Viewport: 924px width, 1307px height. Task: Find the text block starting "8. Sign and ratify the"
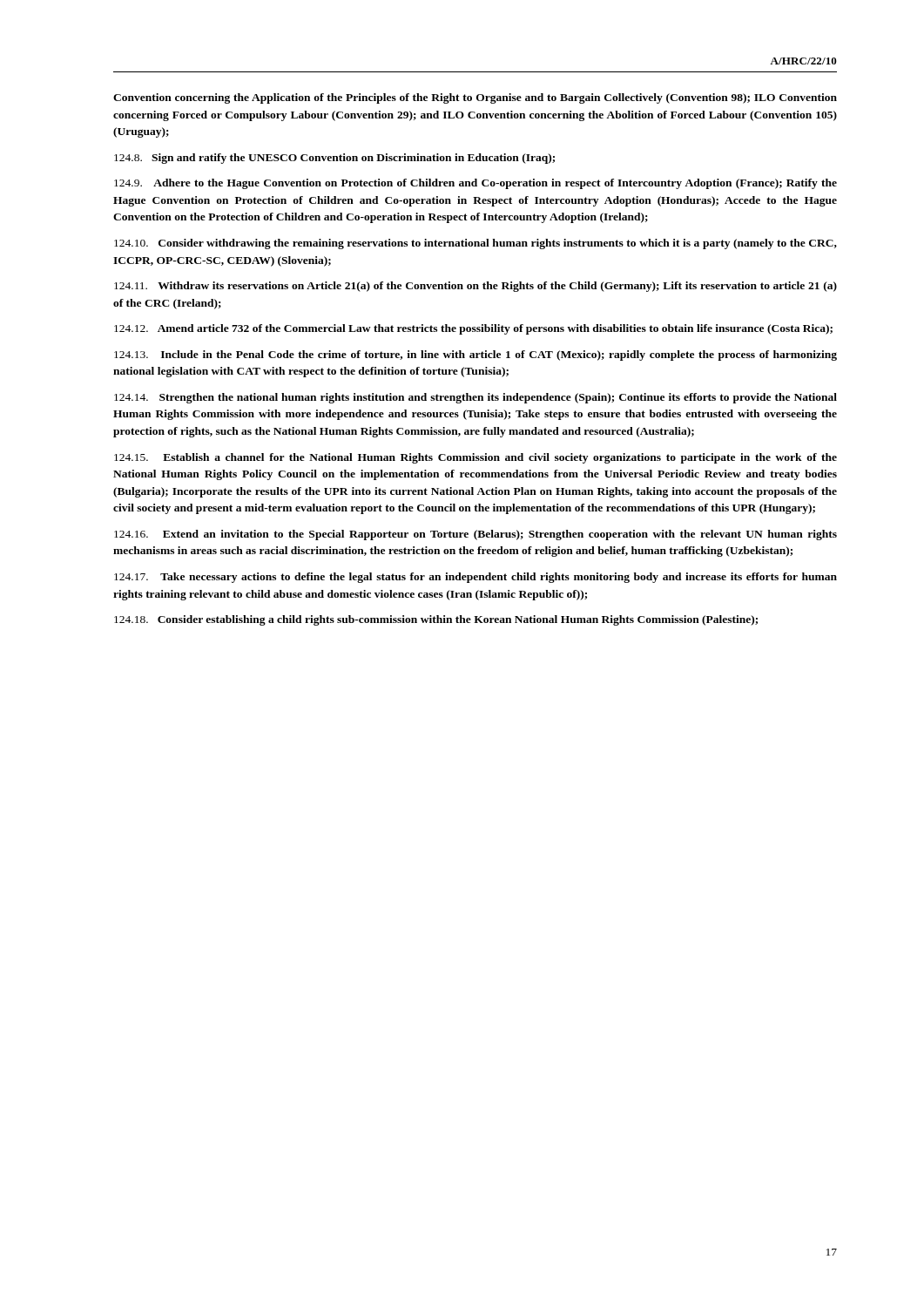334,157
